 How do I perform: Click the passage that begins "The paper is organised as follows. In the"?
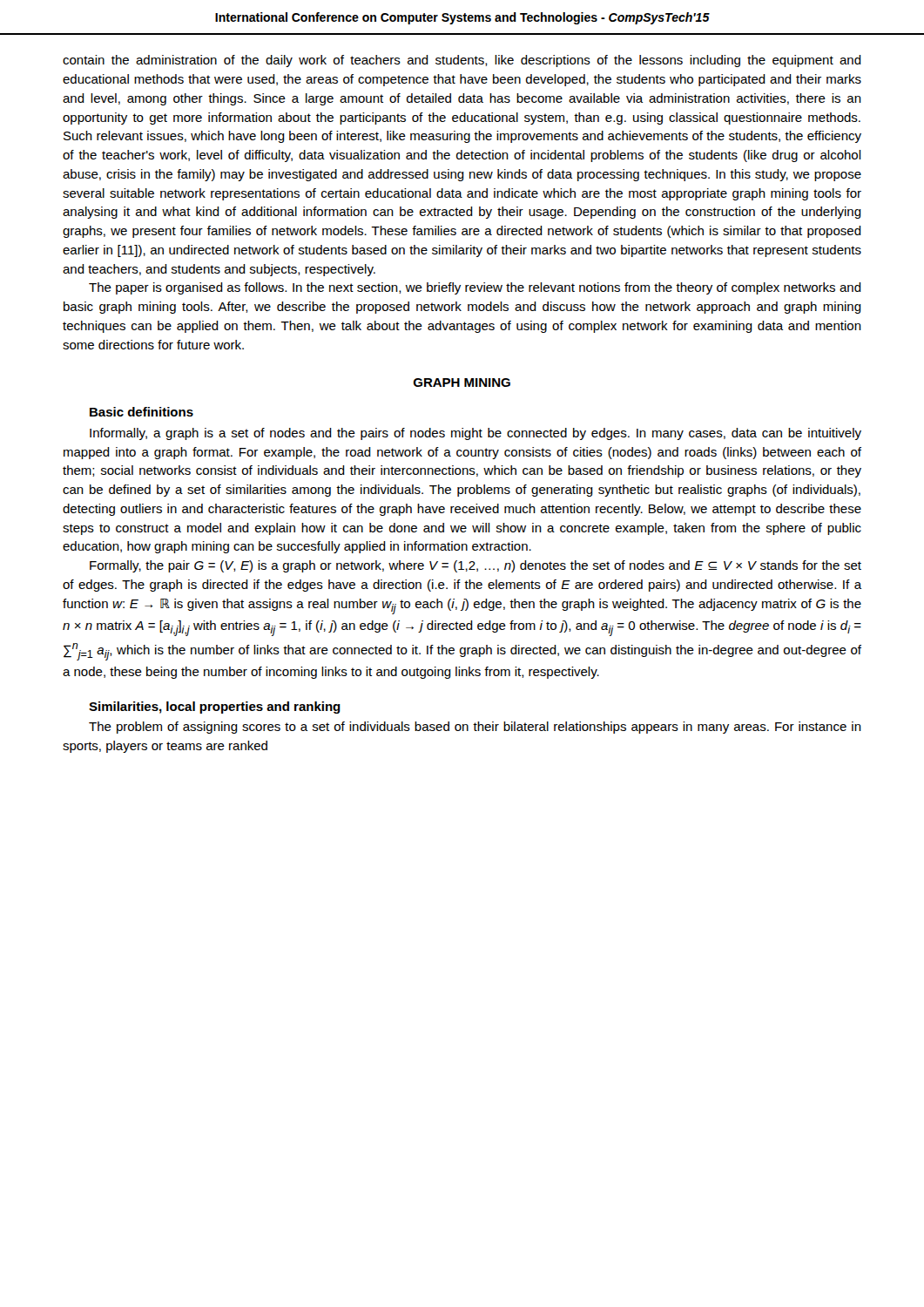point(462,316)
